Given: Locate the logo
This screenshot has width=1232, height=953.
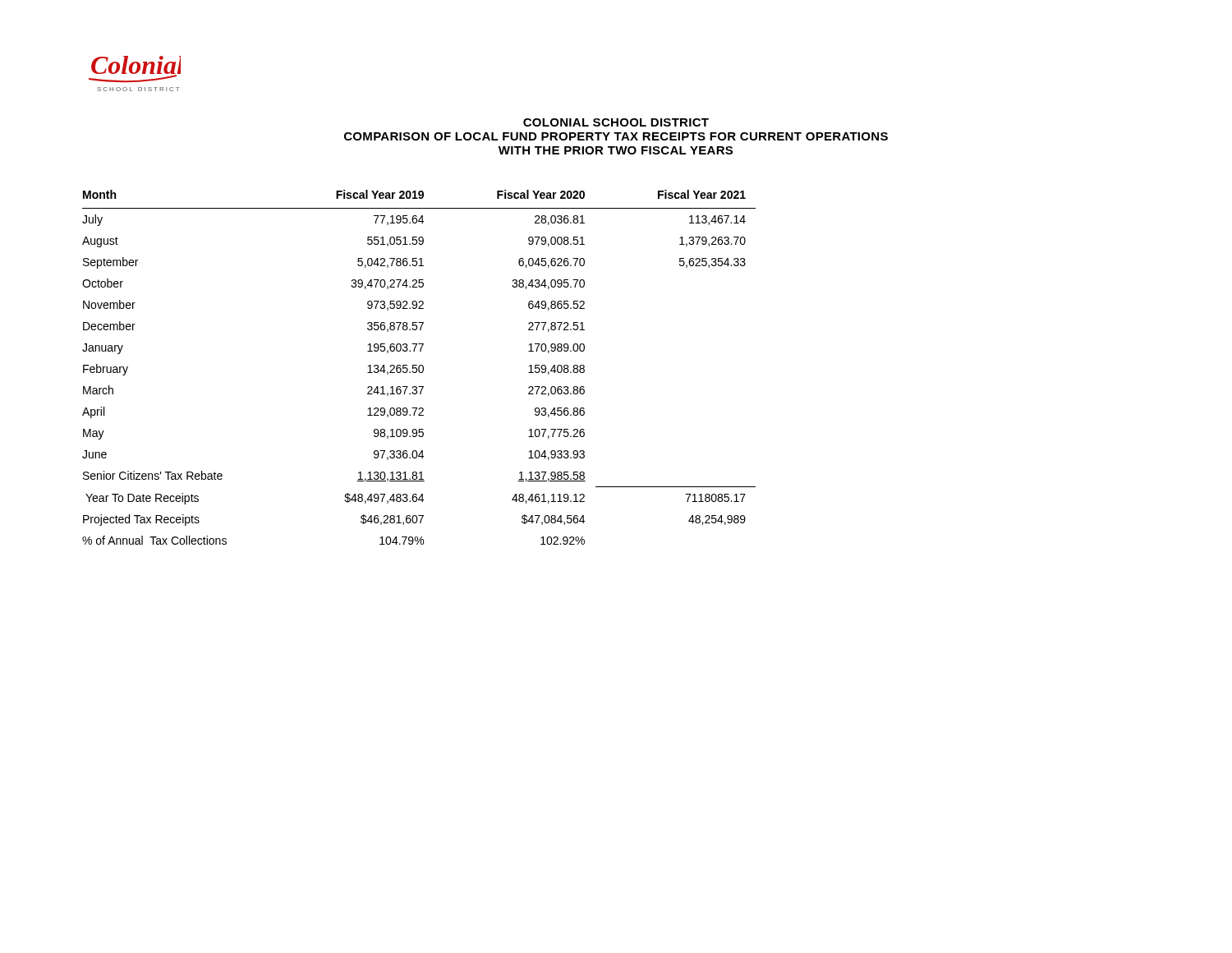Looking at the screenshot, I should pos(131,70).
